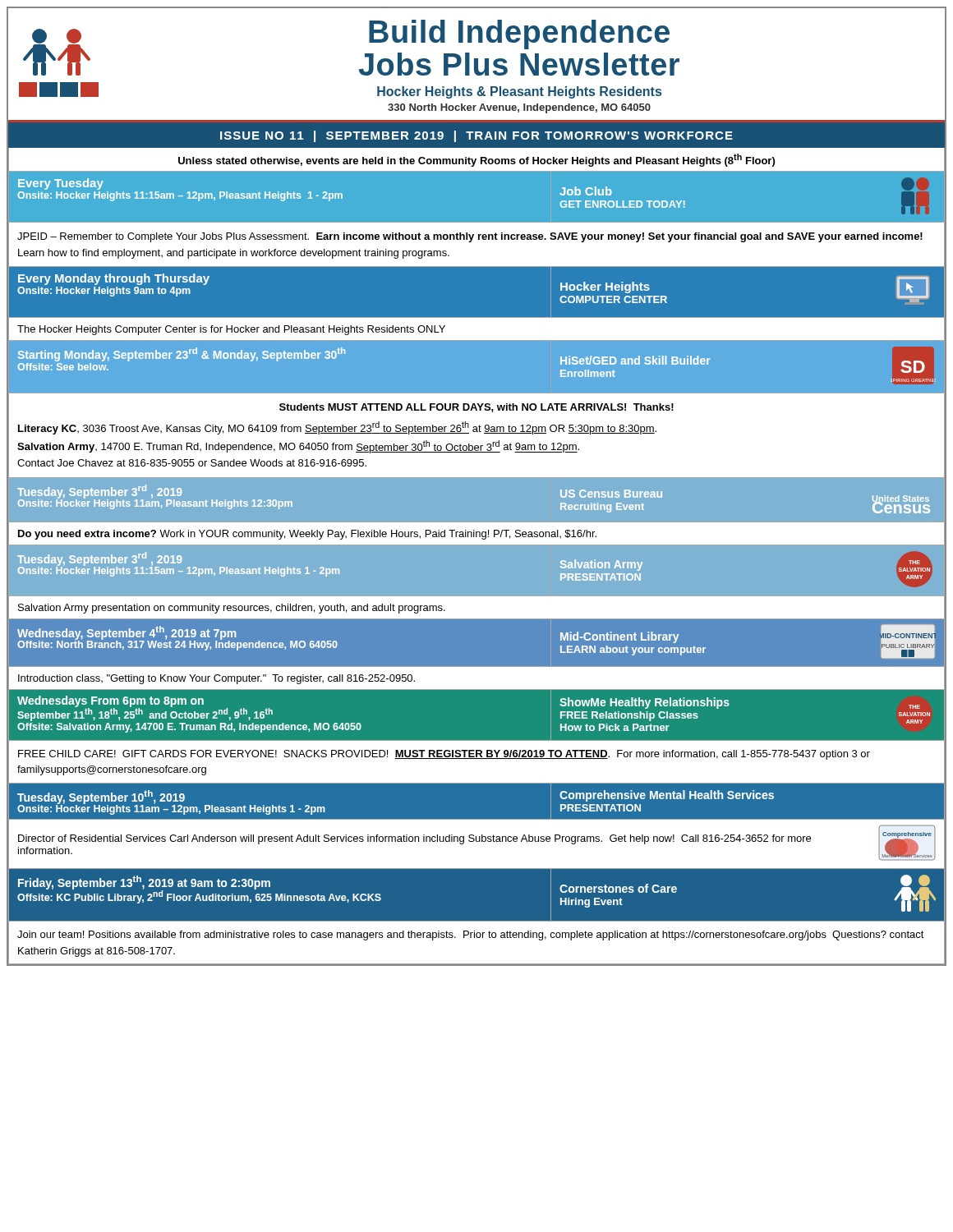Click on the text block that reads "Wednesday, September 4th, 2019"
The width and height of the screenshot is (953, 1232).
pyautogui.click(x=179, y=641)
